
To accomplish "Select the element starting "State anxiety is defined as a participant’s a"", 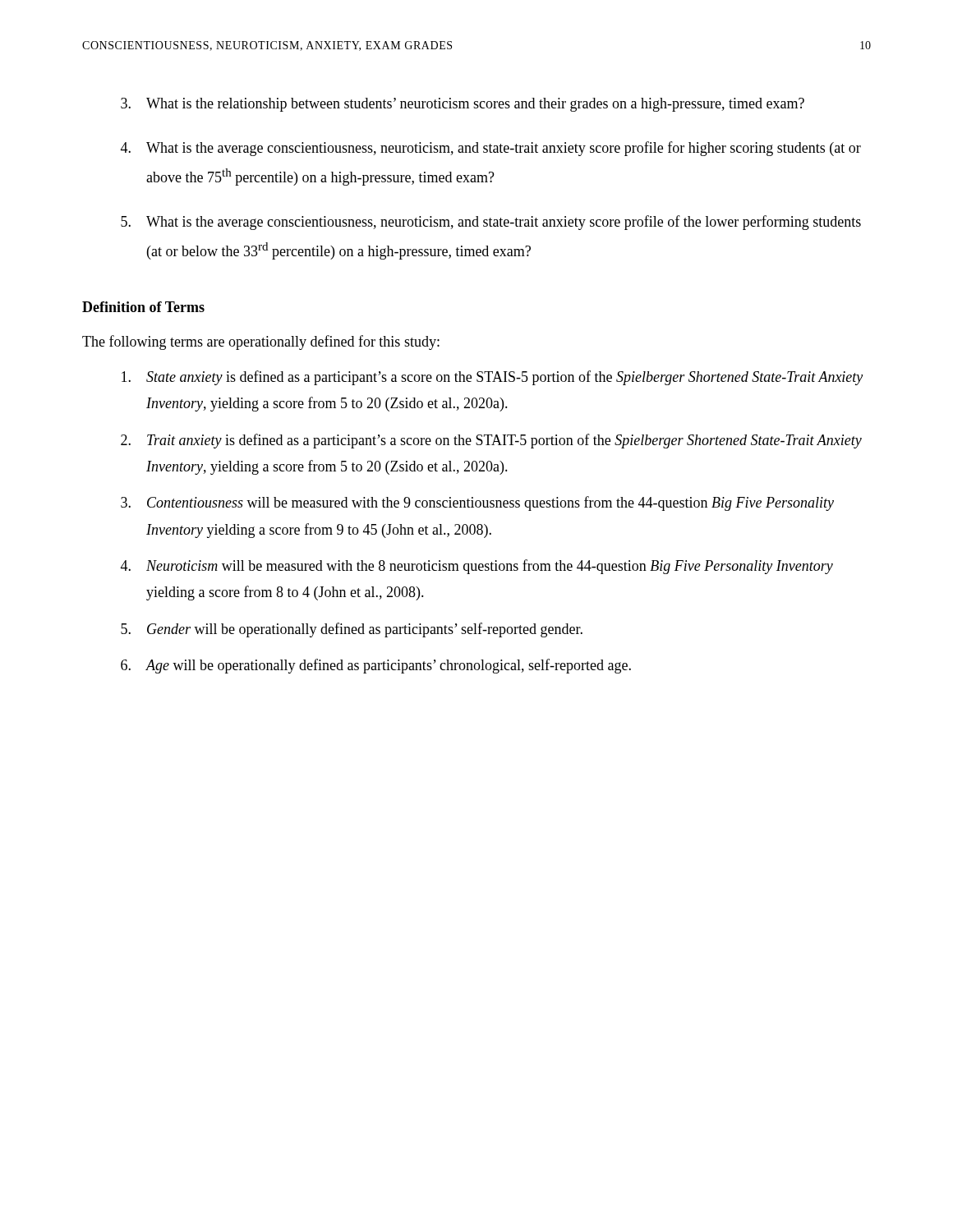I will pyautogui.click(x=476, y=390).
